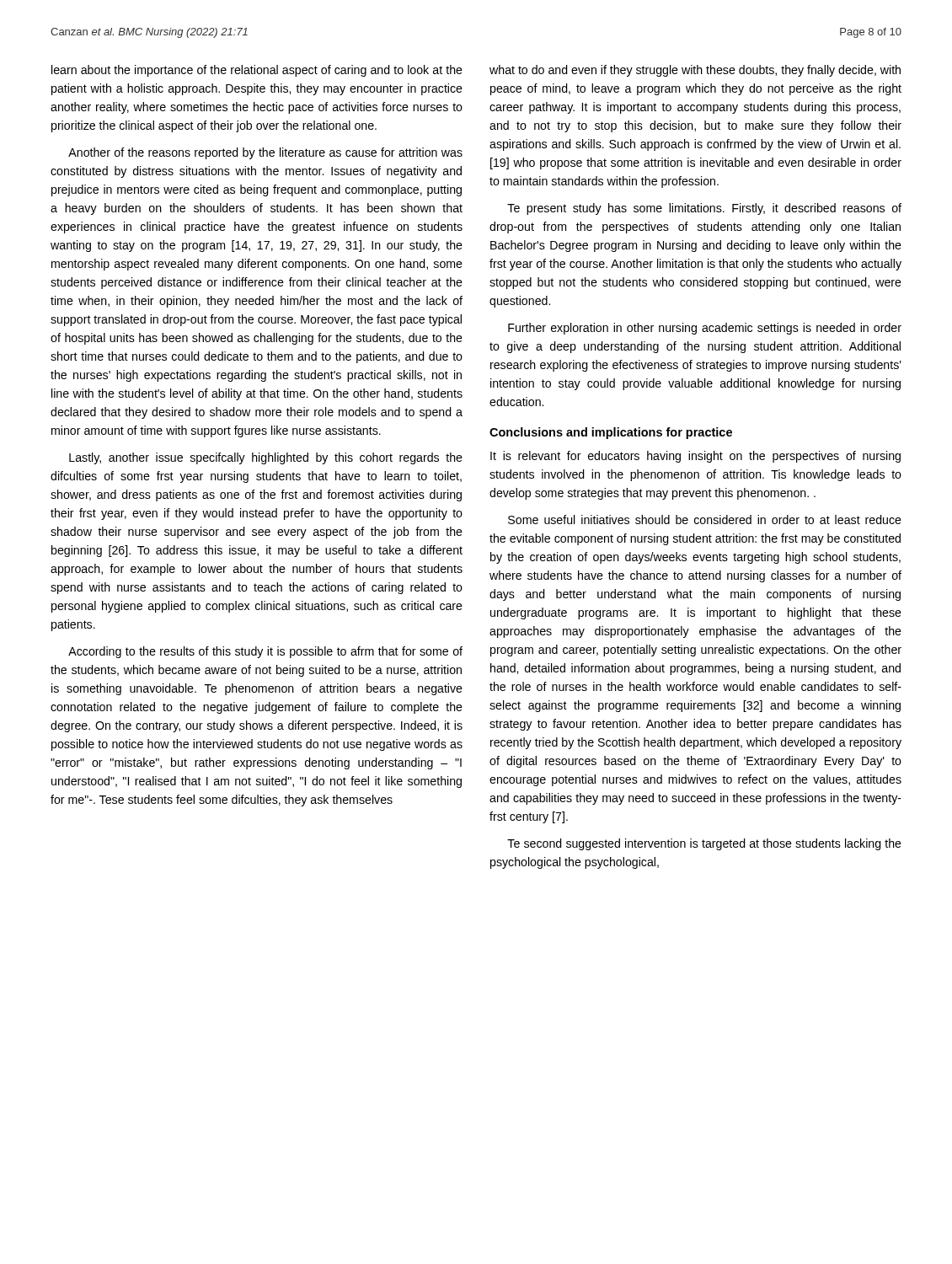
Task: Point to the text starting "Further exploration in other nursing academic settings"
Action: click(x=695, y=365)
